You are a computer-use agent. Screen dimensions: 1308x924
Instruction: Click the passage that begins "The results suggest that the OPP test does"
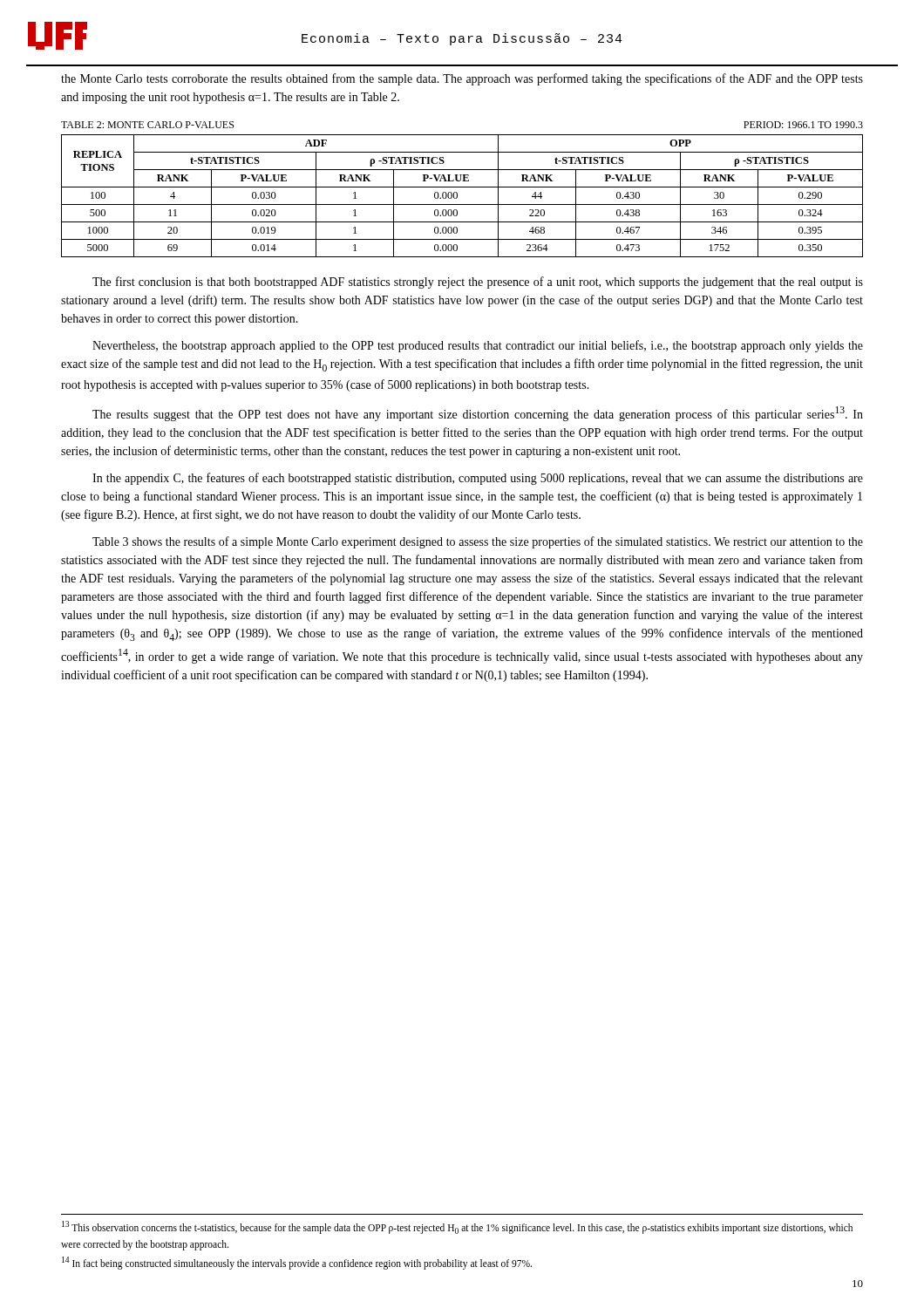462,432
